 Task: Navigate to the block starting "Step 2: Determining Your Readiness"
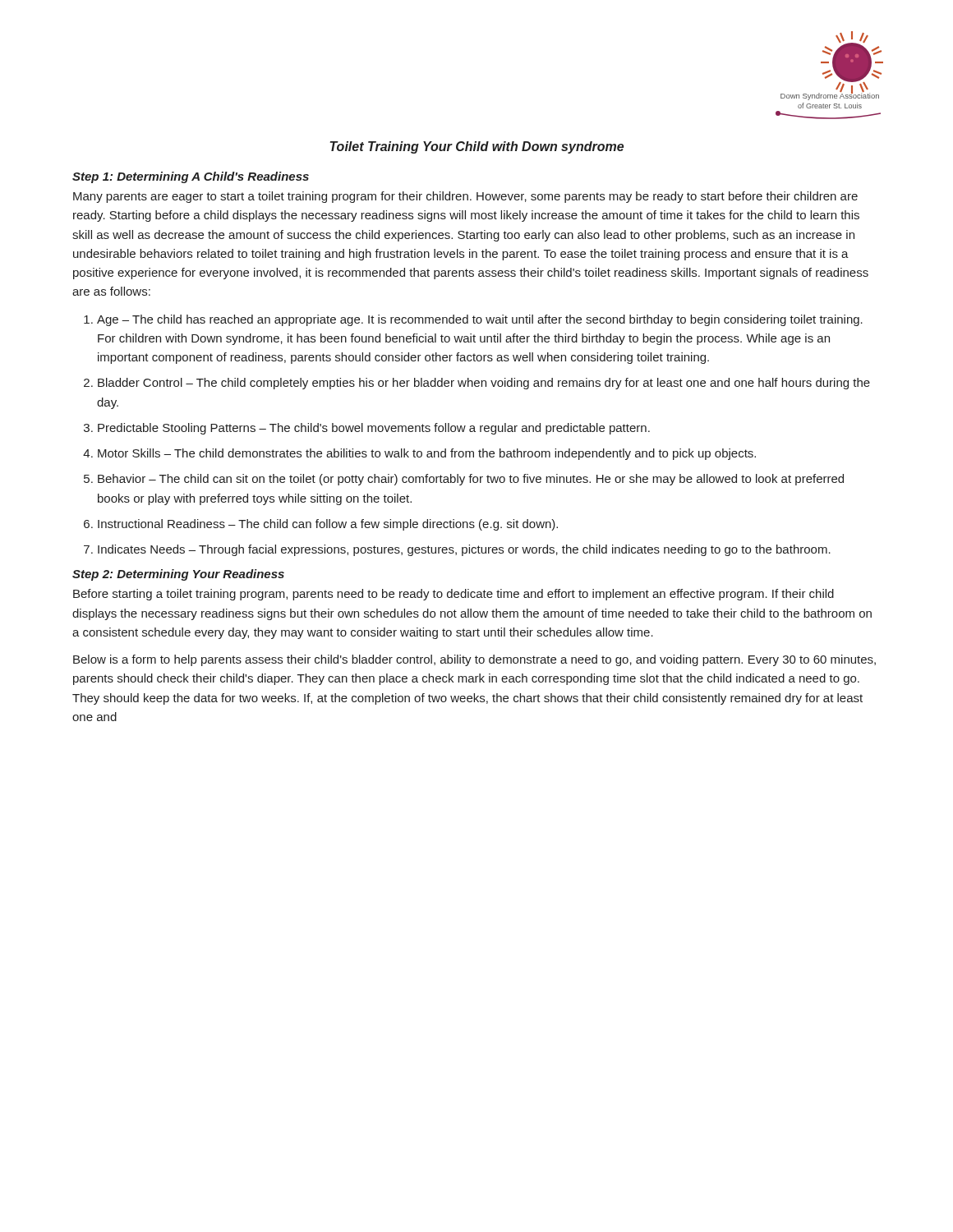[x=178, y=574]
